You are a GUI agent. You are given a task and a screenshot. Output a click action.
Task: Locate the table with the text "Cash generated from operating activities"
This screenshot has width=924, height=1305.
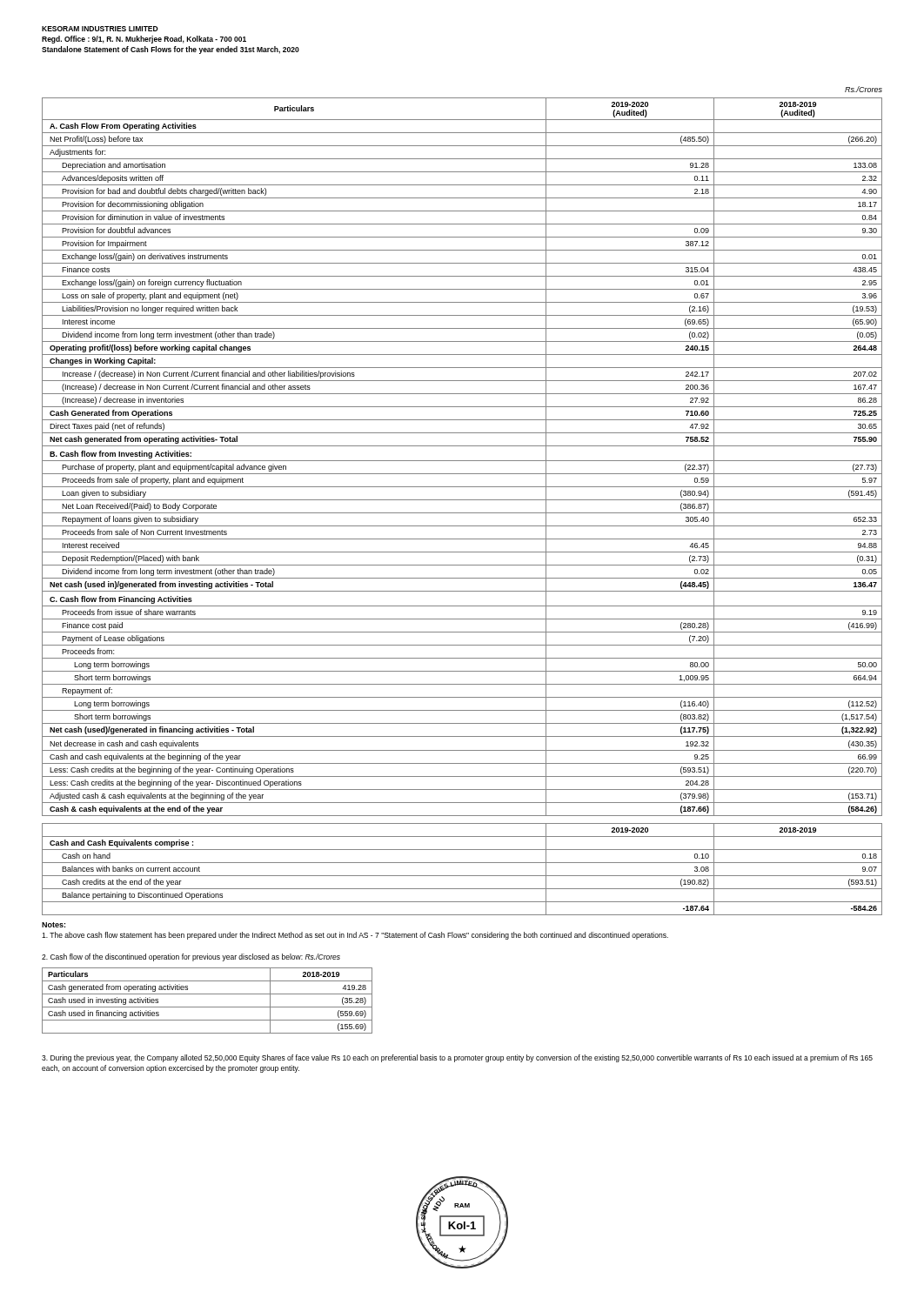207,1000
